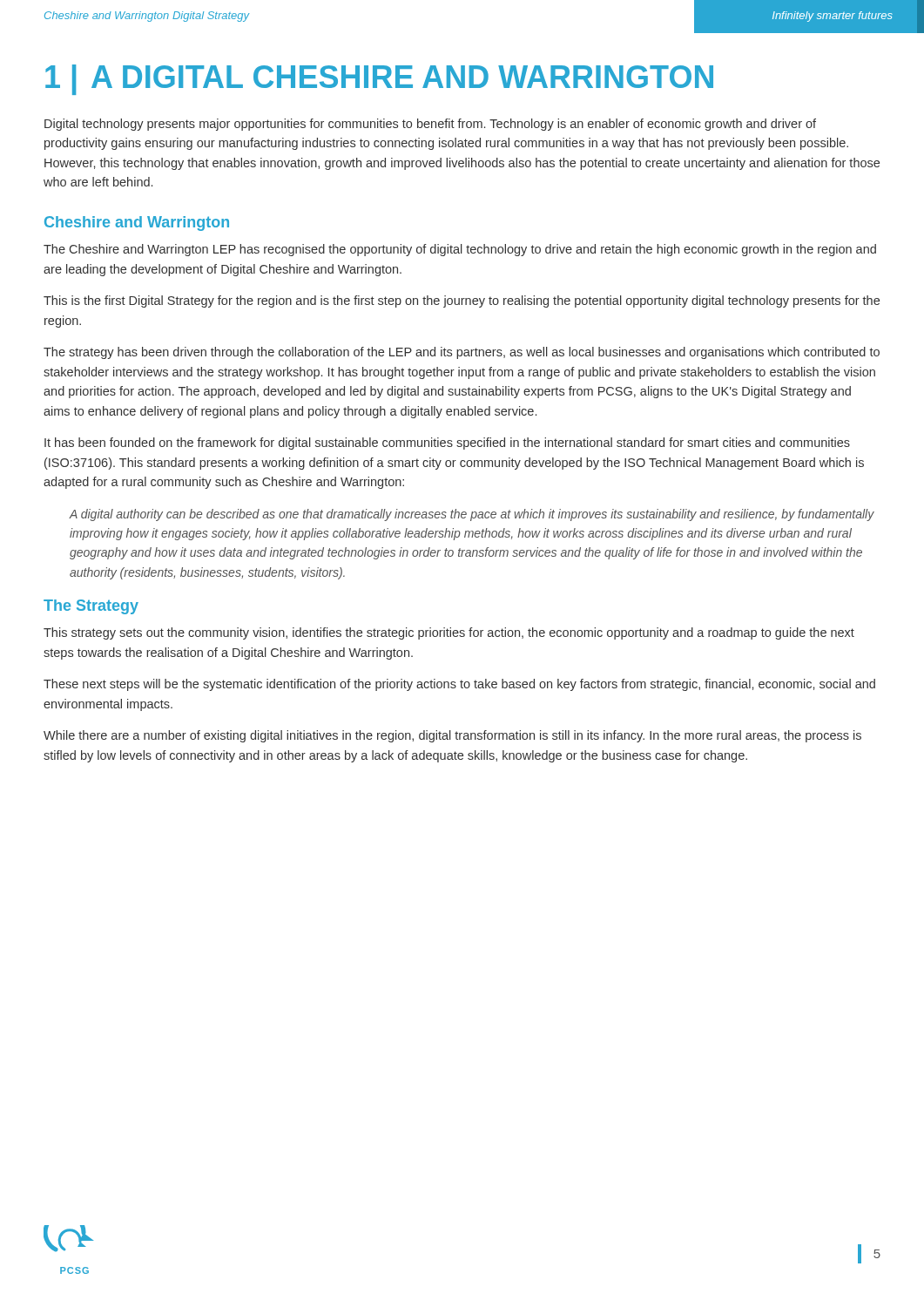Locate the text block with the text "Digital technology presents major opportunities for communities to"
The height and width of the screenshot is (1307, 924).
tap(462, 153)
